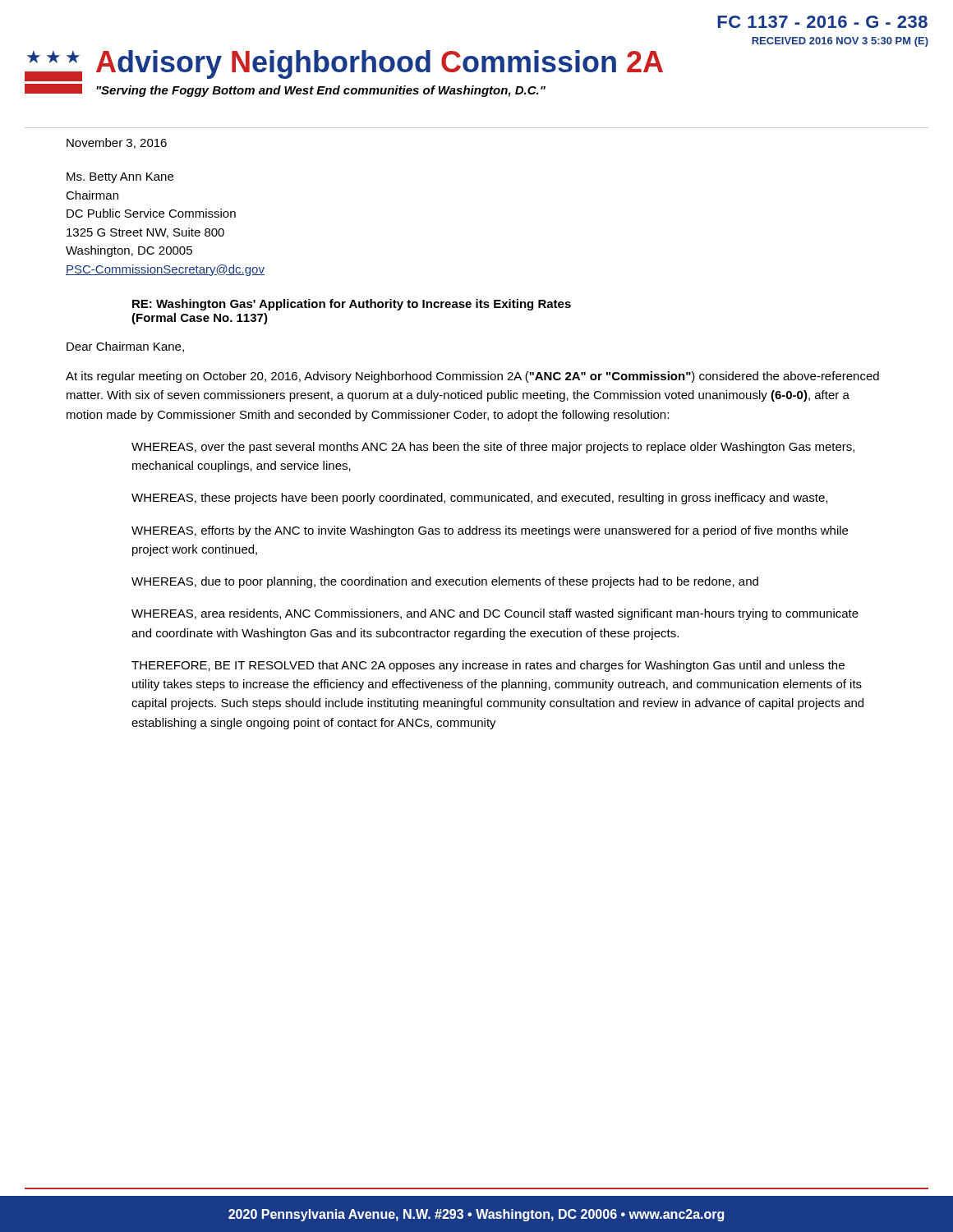Navigate to the region starting "WHEREAS, over the past several months ANC"
The width and height of the screenshot is (953, 1232).
click(494, 456)
